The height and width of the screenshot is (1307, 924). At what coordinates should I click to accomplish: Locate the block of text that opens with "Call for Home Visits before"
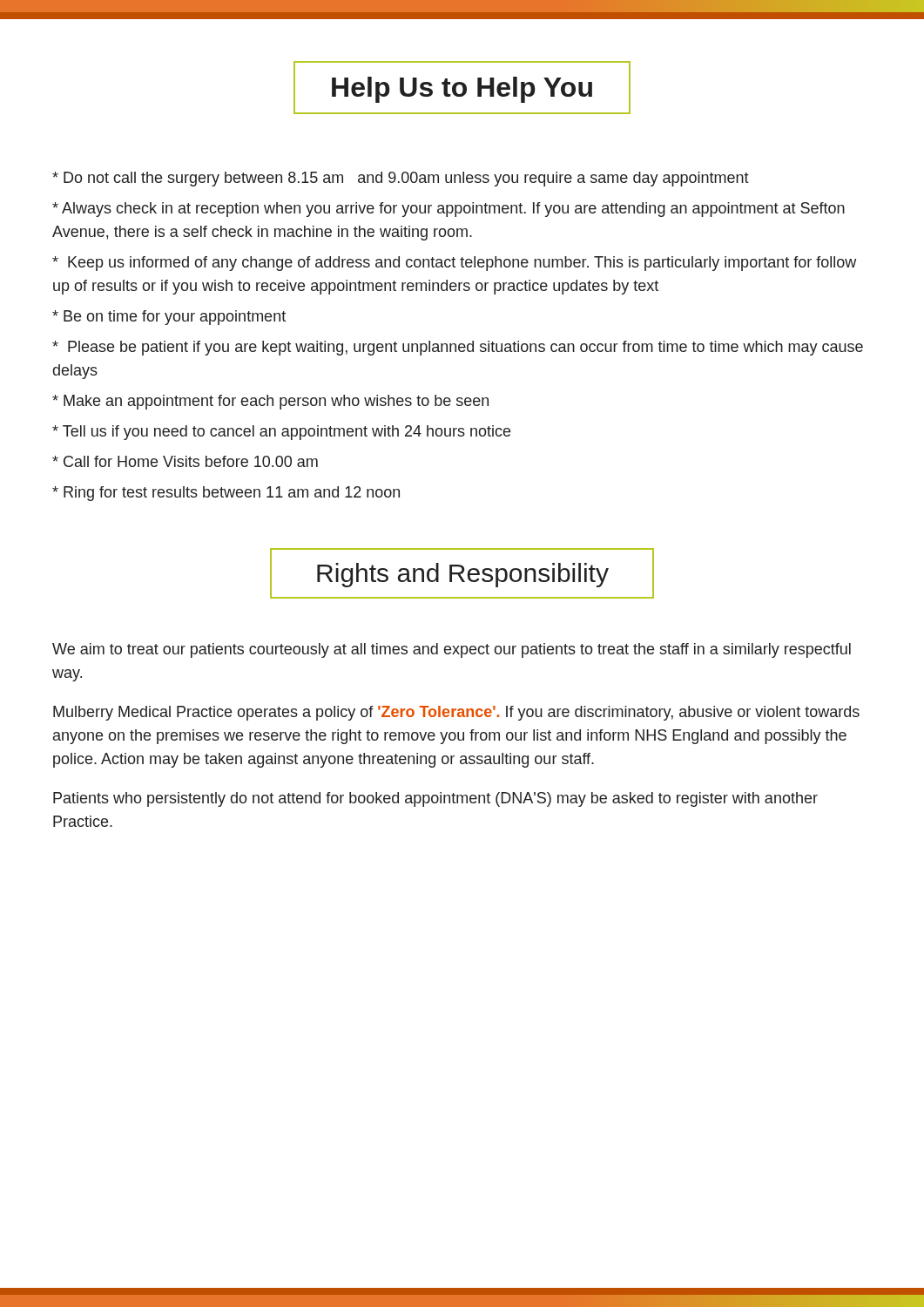tap(185, 462)
